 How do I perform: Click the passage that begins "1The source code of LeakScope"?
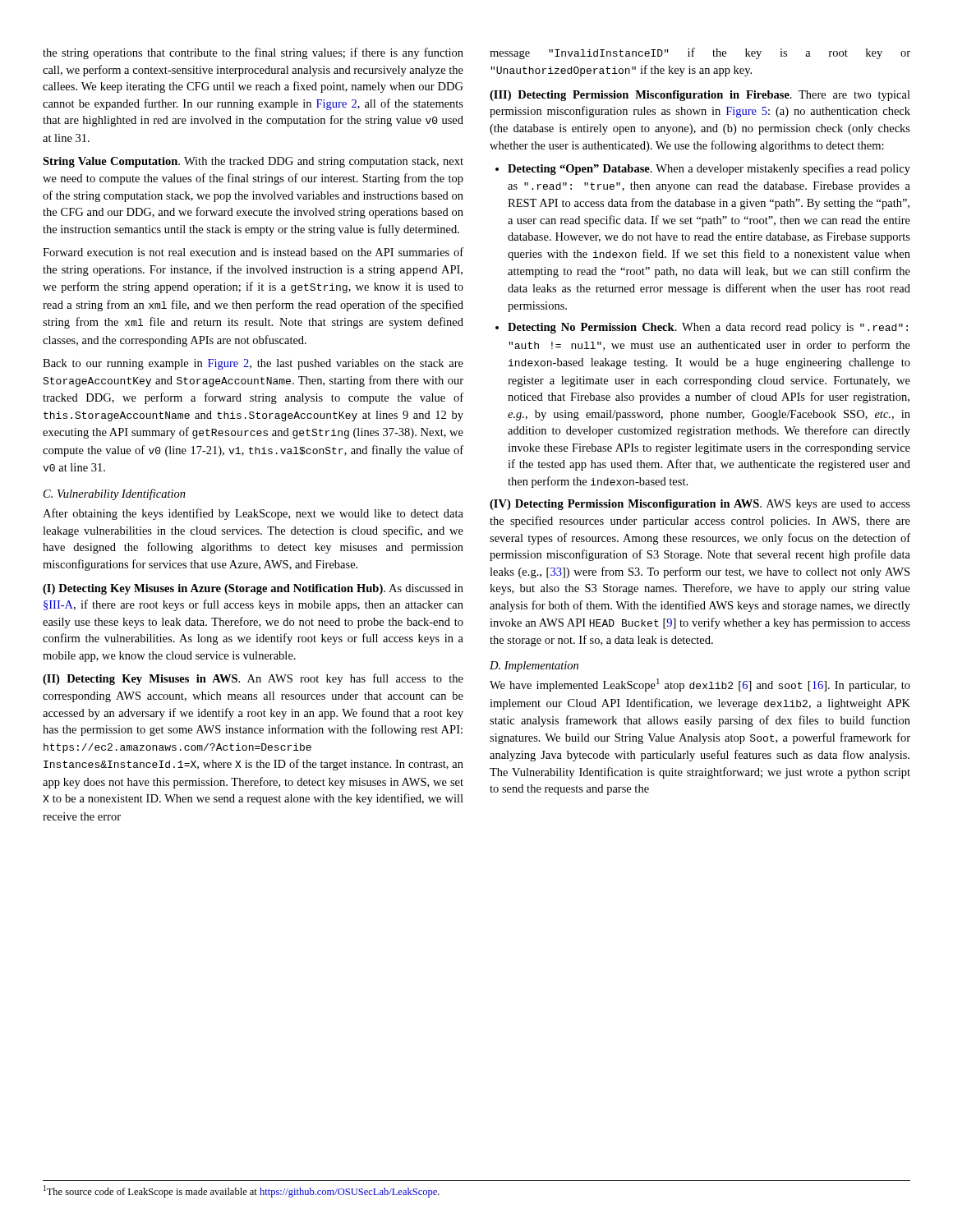tap(241, 1190)
